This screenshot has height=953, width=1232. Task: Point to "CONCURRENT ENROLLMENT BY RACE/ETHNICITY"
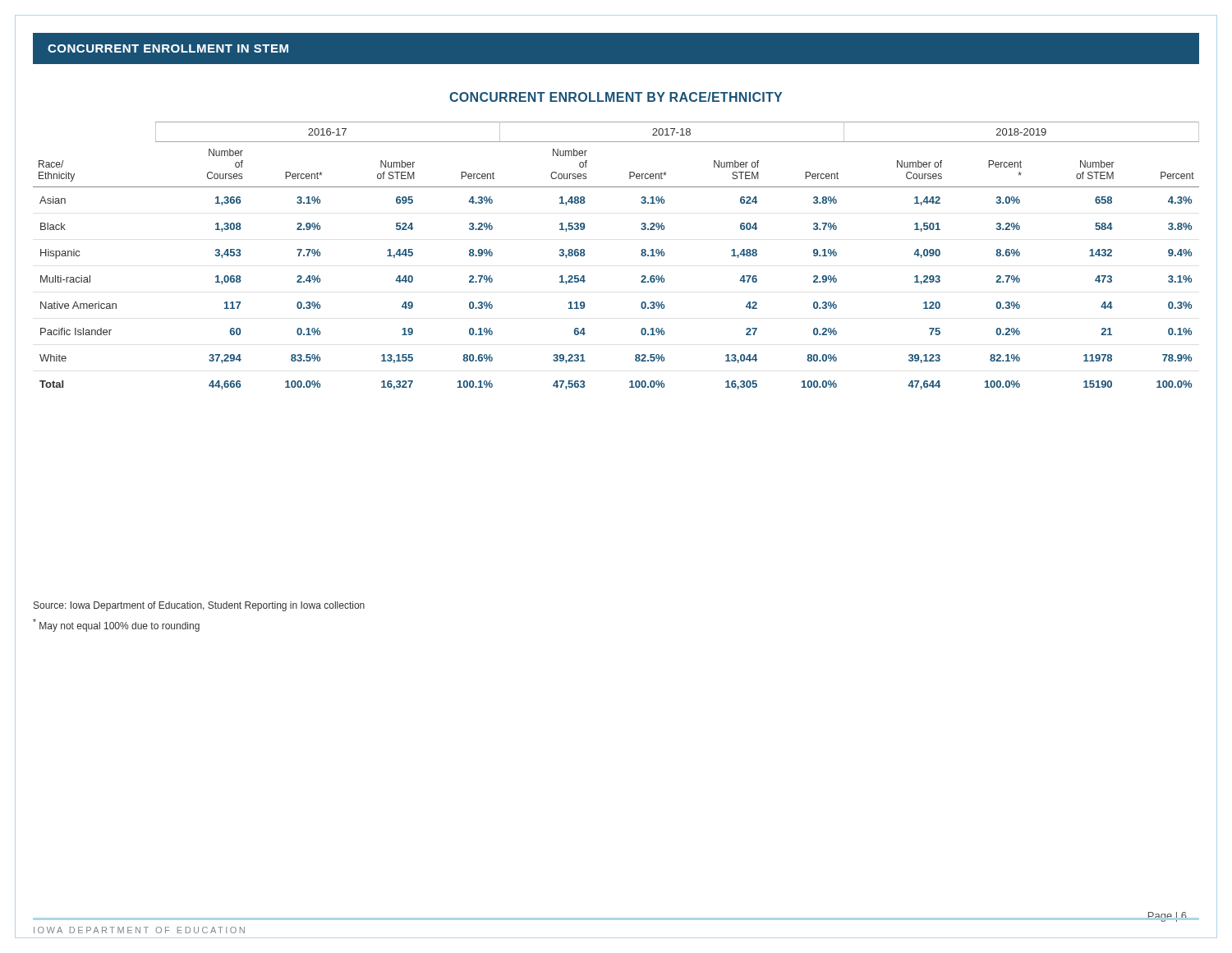point(616,97)
